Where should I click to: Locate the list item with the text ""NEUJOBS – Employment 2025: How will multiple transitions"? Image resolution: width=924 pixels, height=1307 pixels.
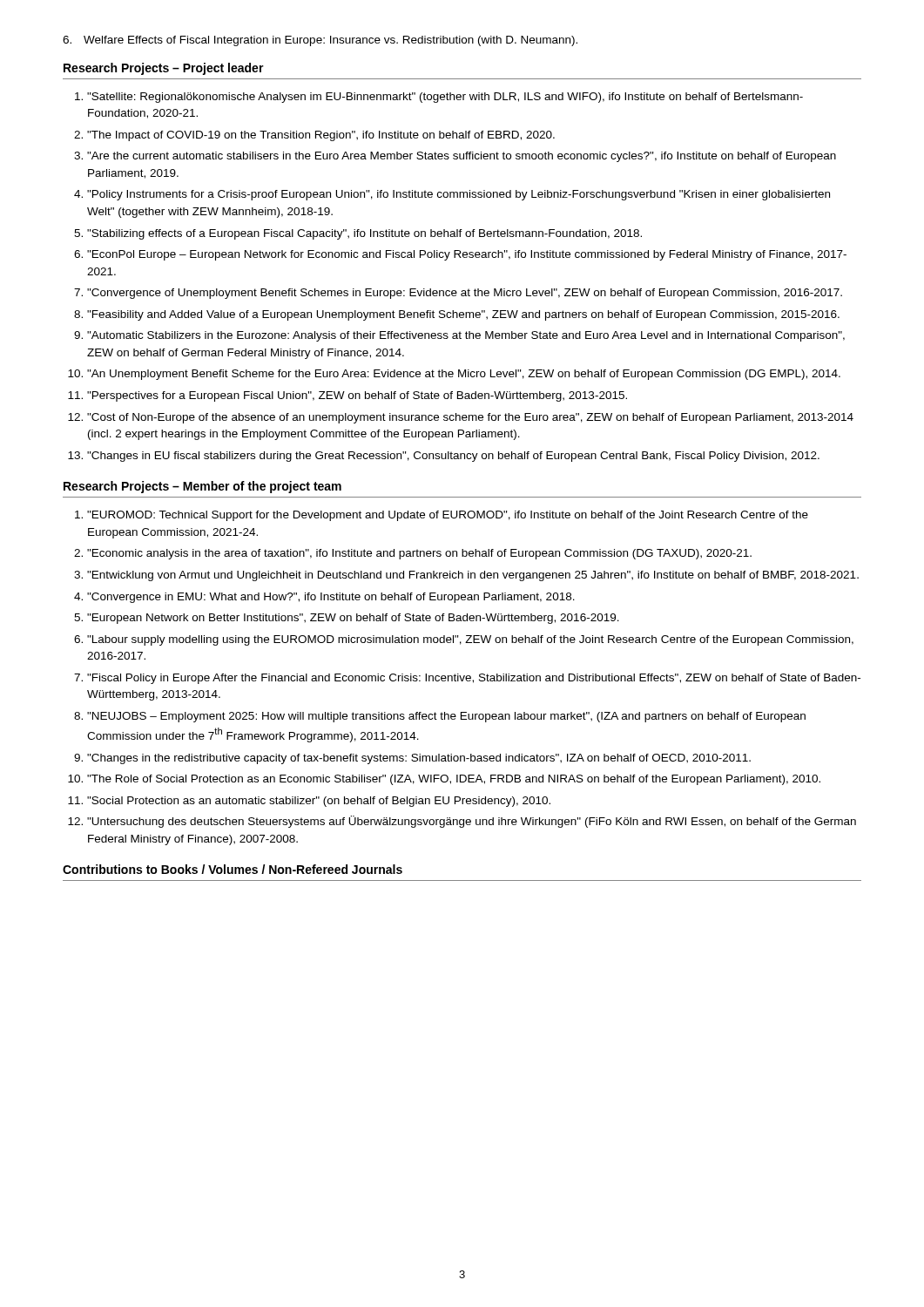447,726
